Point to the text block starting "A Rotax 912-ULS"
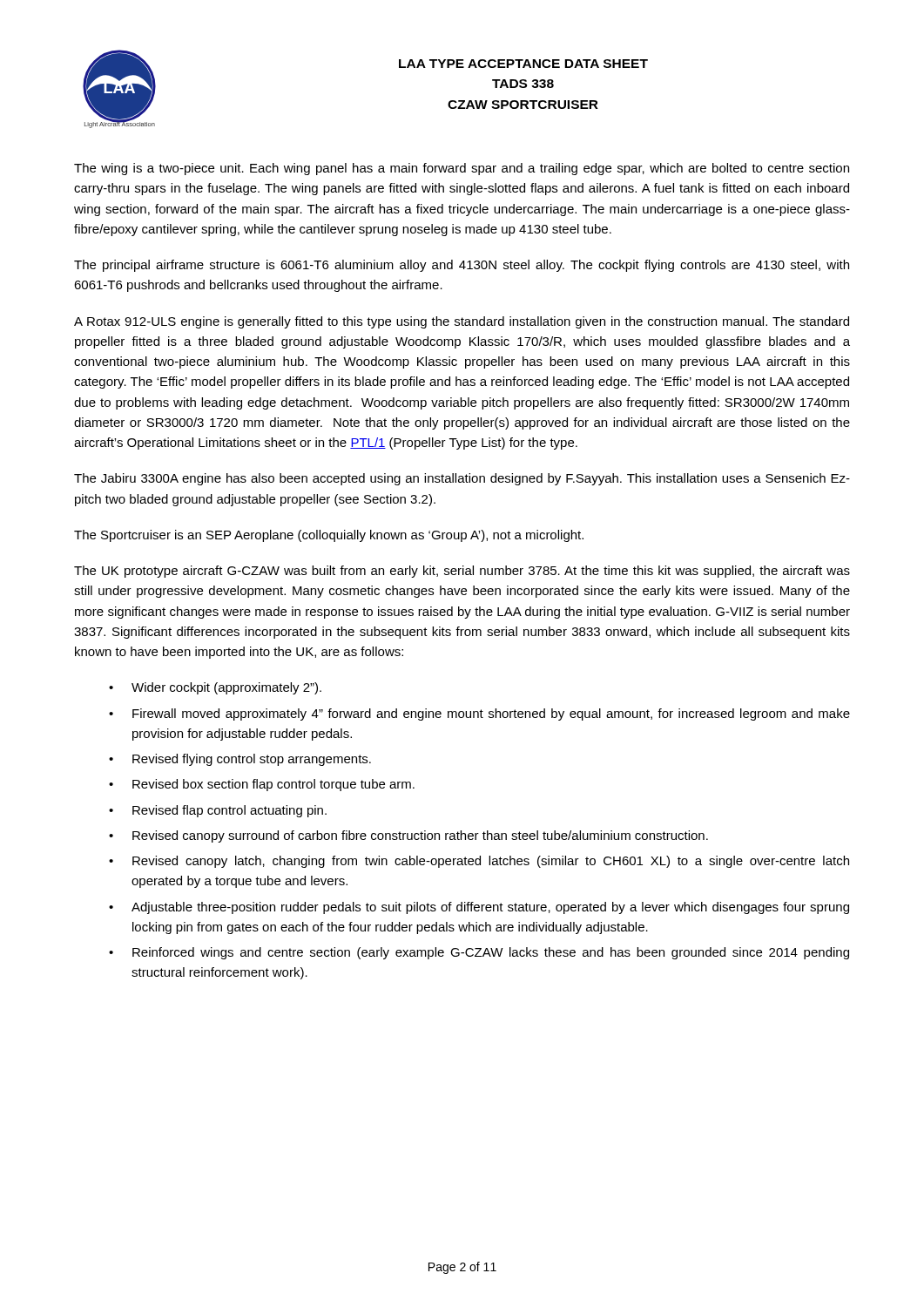The height and width of the screenshot is (1307, 924). (462, 381)
